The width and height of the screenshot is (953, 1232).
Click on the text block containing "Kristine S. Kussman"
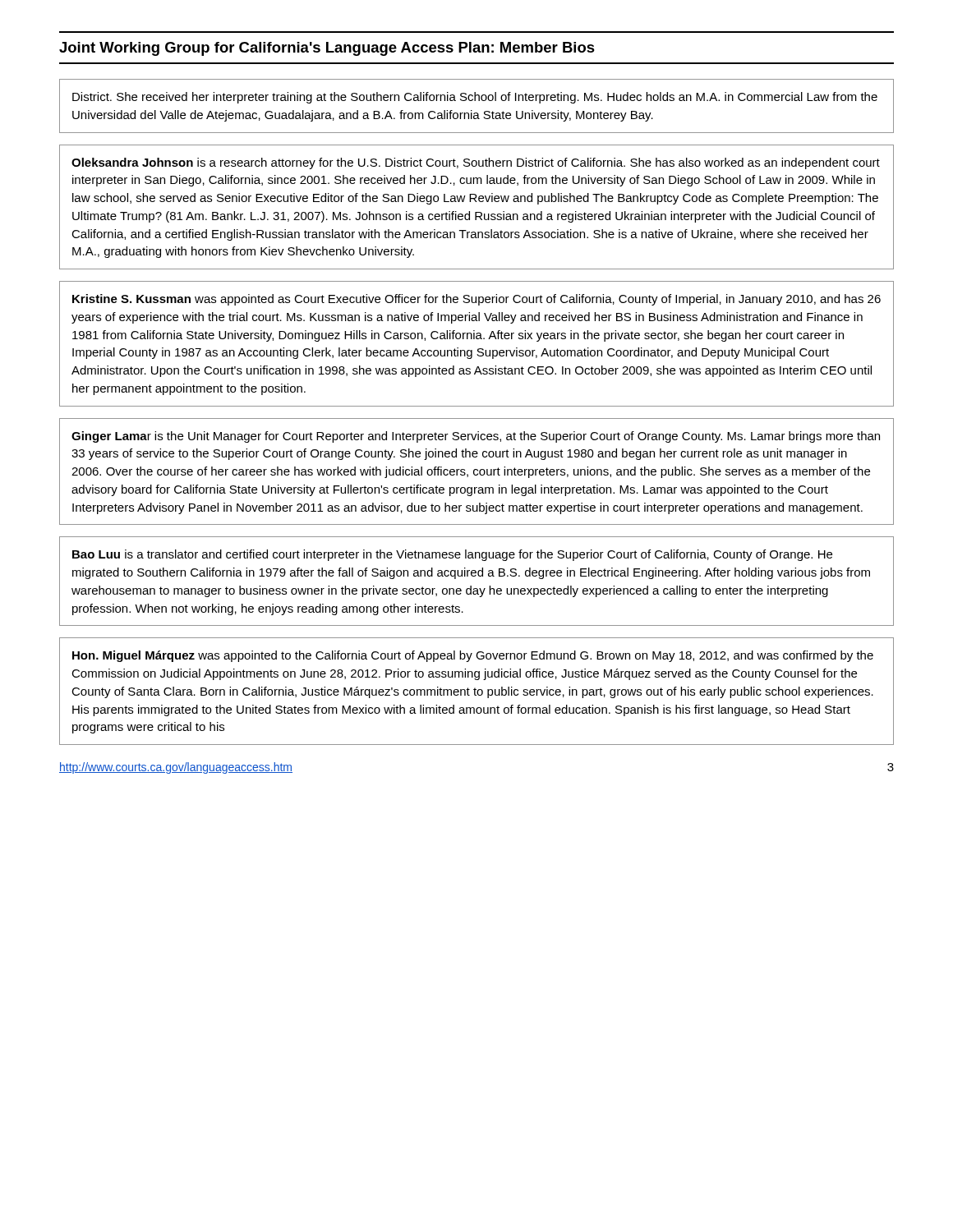476,343
